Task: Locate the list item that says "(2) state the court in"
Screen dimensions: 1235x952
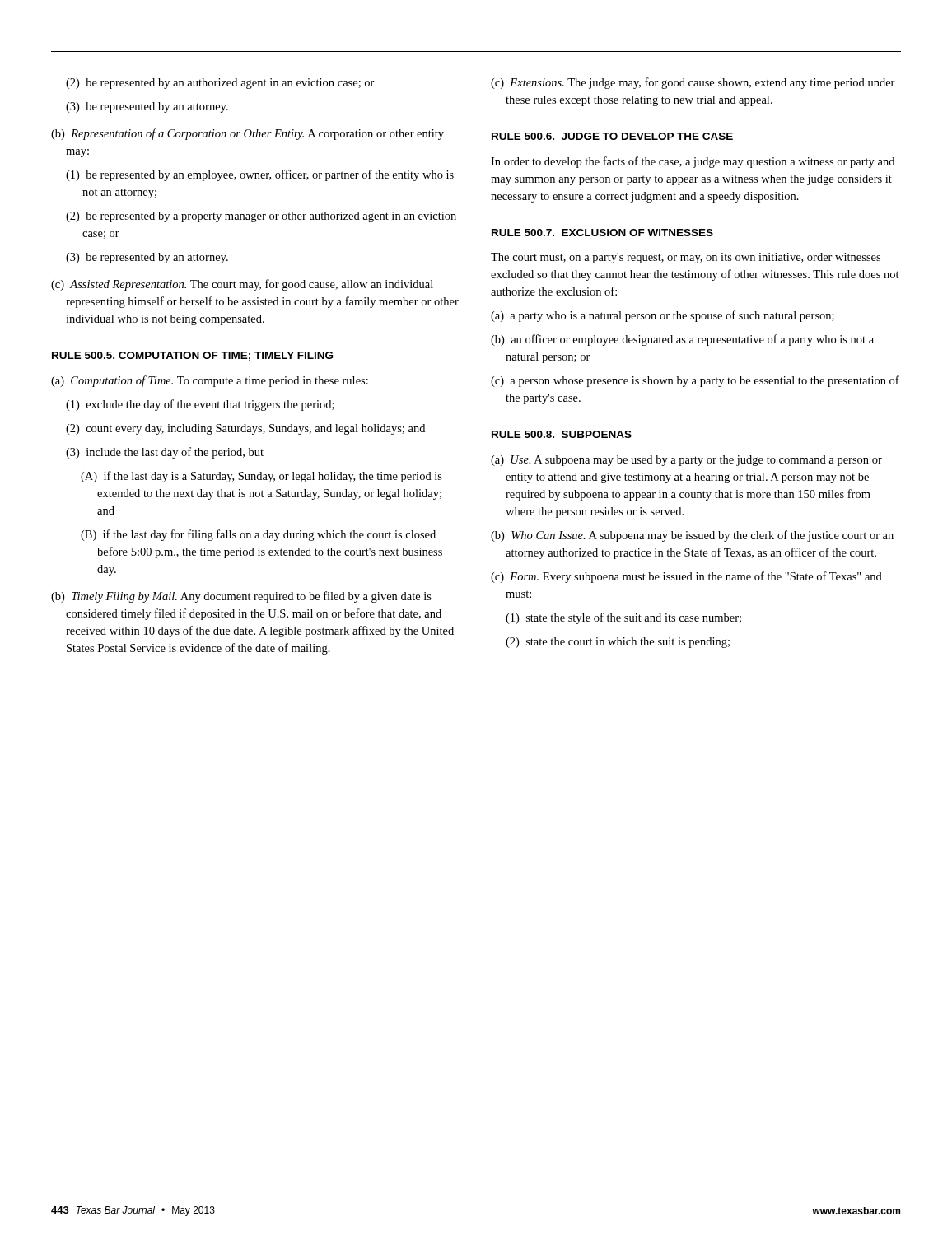Action: click(x=618, y=641)
